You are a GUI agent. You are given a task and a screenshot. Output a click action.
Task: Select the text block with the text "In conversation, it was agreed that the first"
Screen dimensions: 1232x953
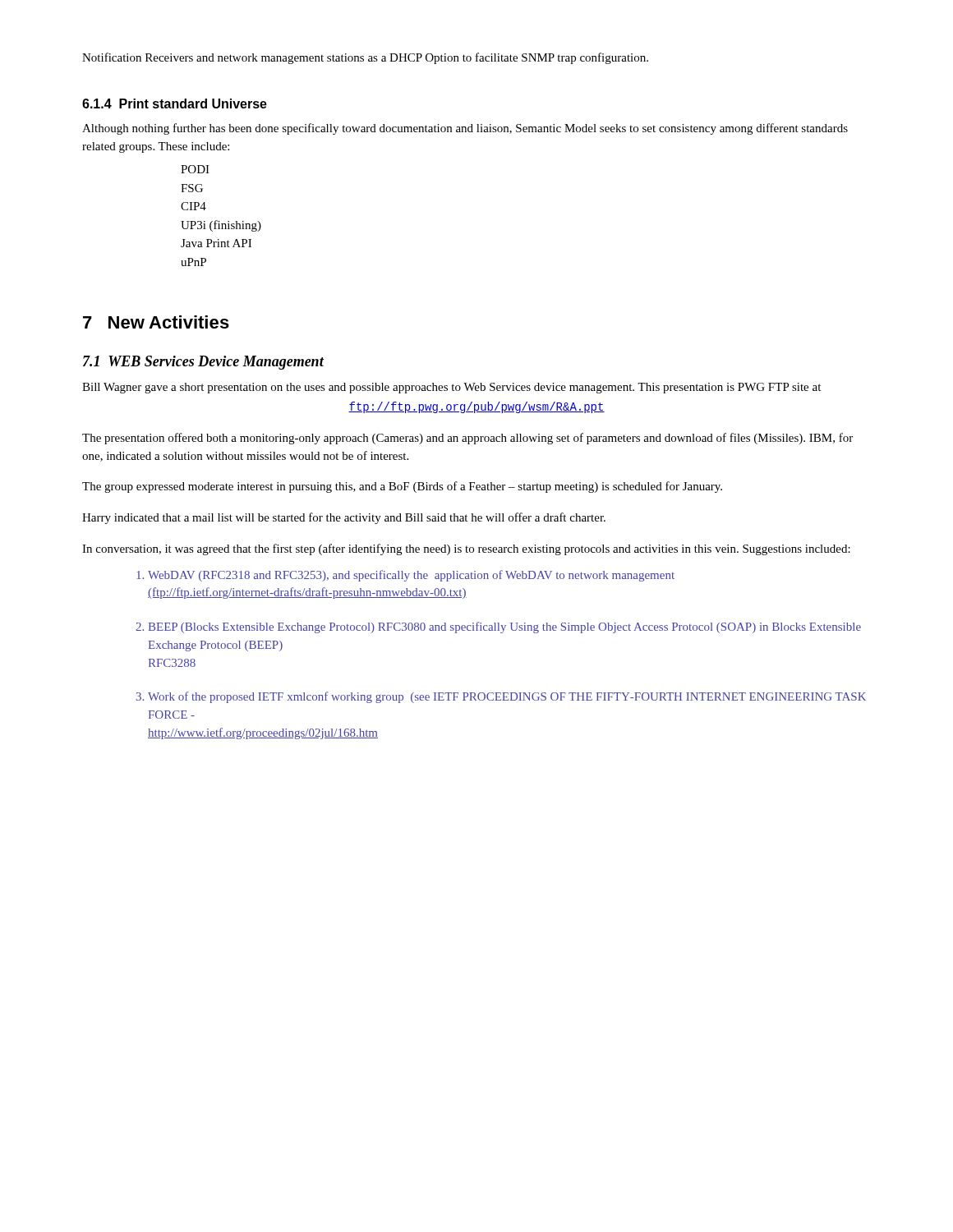point(466,548)
